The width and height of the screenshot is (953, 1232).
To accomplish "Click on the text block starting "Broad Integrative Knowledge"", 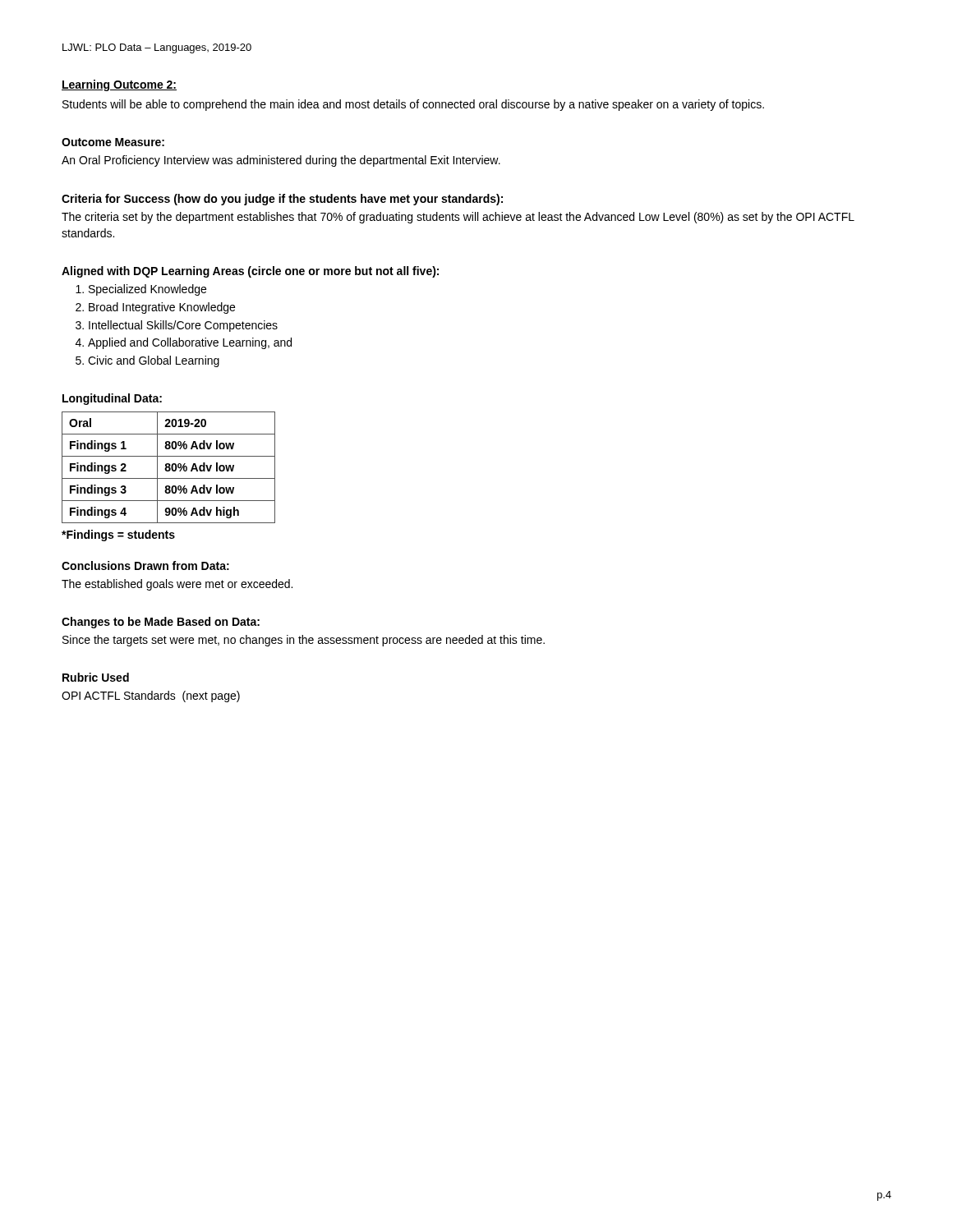I will click(162, 307).
